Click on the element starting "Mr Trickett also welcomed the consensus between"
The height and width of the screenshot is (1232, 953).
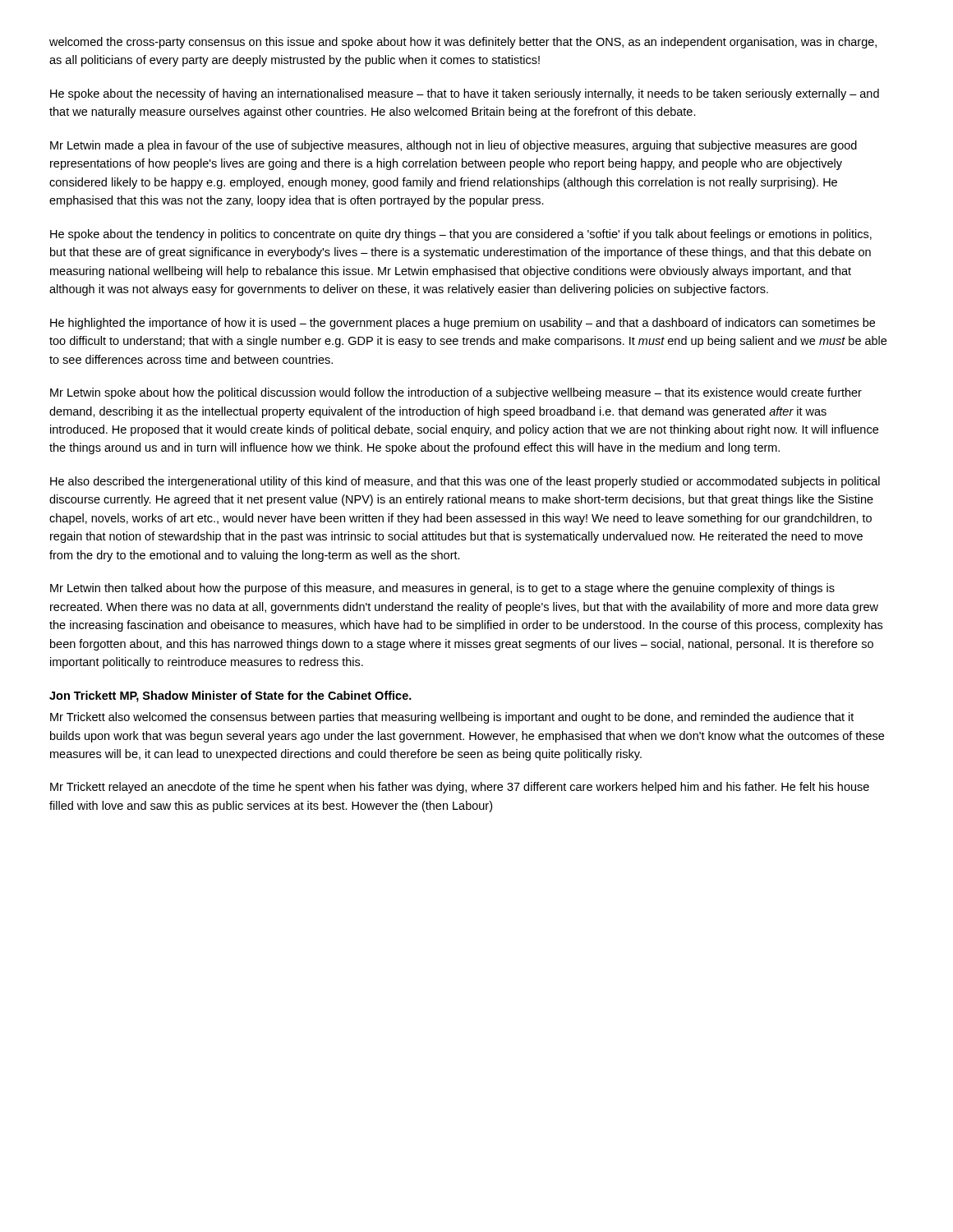tap(467, 736)
